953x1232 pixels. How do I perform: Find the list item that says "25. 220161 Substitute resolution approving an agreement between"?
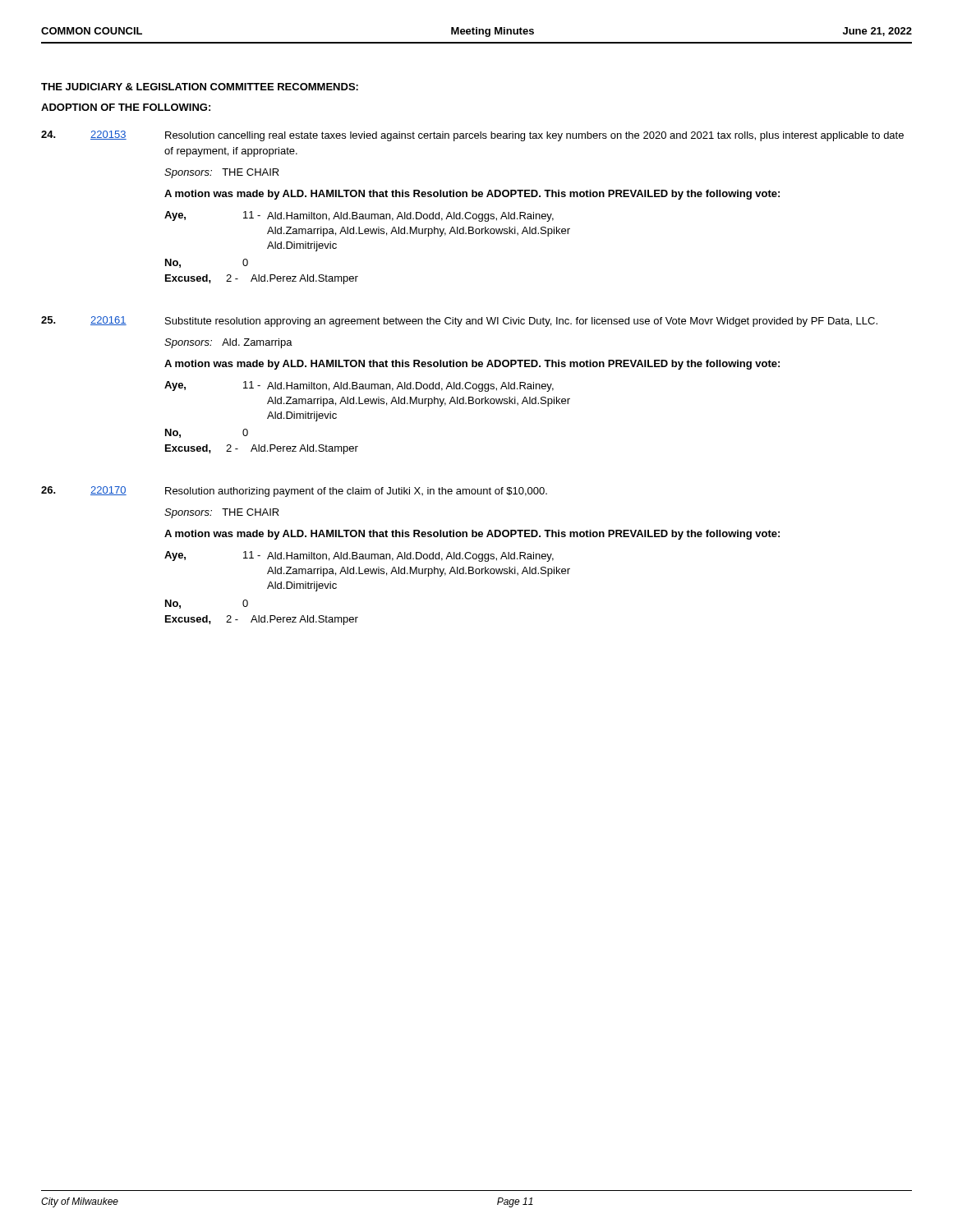476,389
